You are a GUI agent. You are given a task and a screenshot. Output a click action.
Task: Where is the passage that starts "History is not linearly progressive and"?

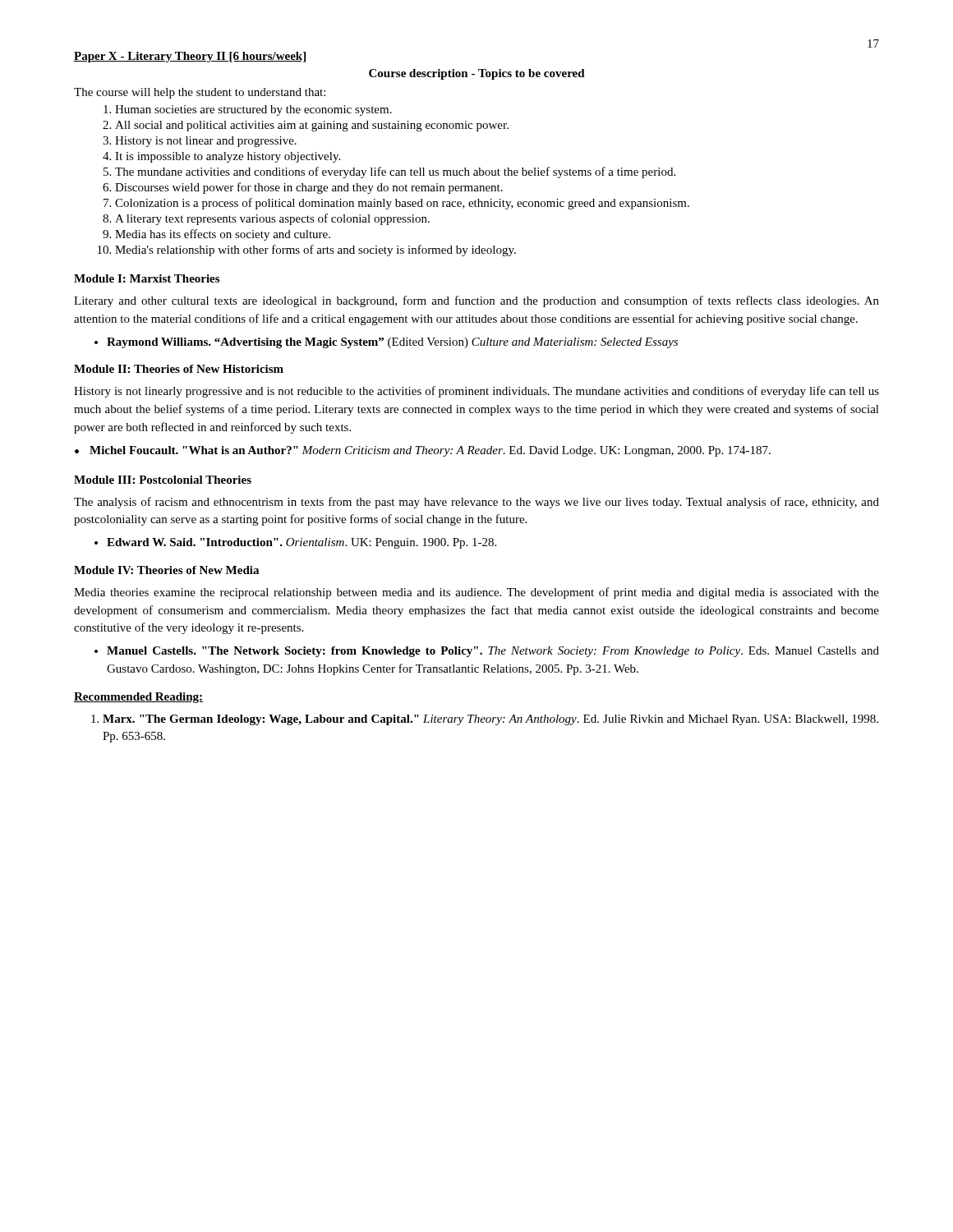click(x=476, y=409)
